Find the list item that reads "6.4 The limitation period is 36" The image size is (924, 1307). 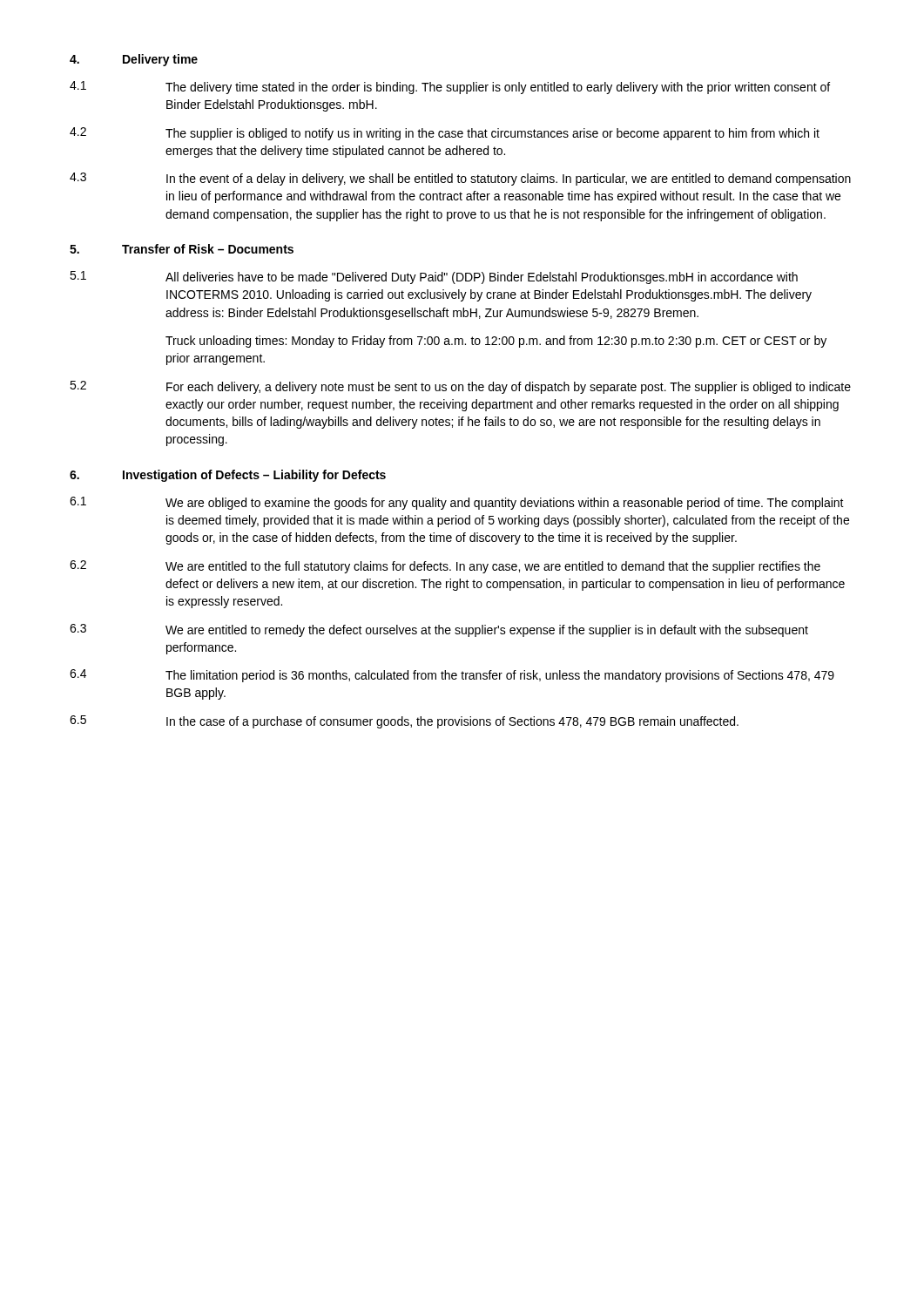point(462,684)
